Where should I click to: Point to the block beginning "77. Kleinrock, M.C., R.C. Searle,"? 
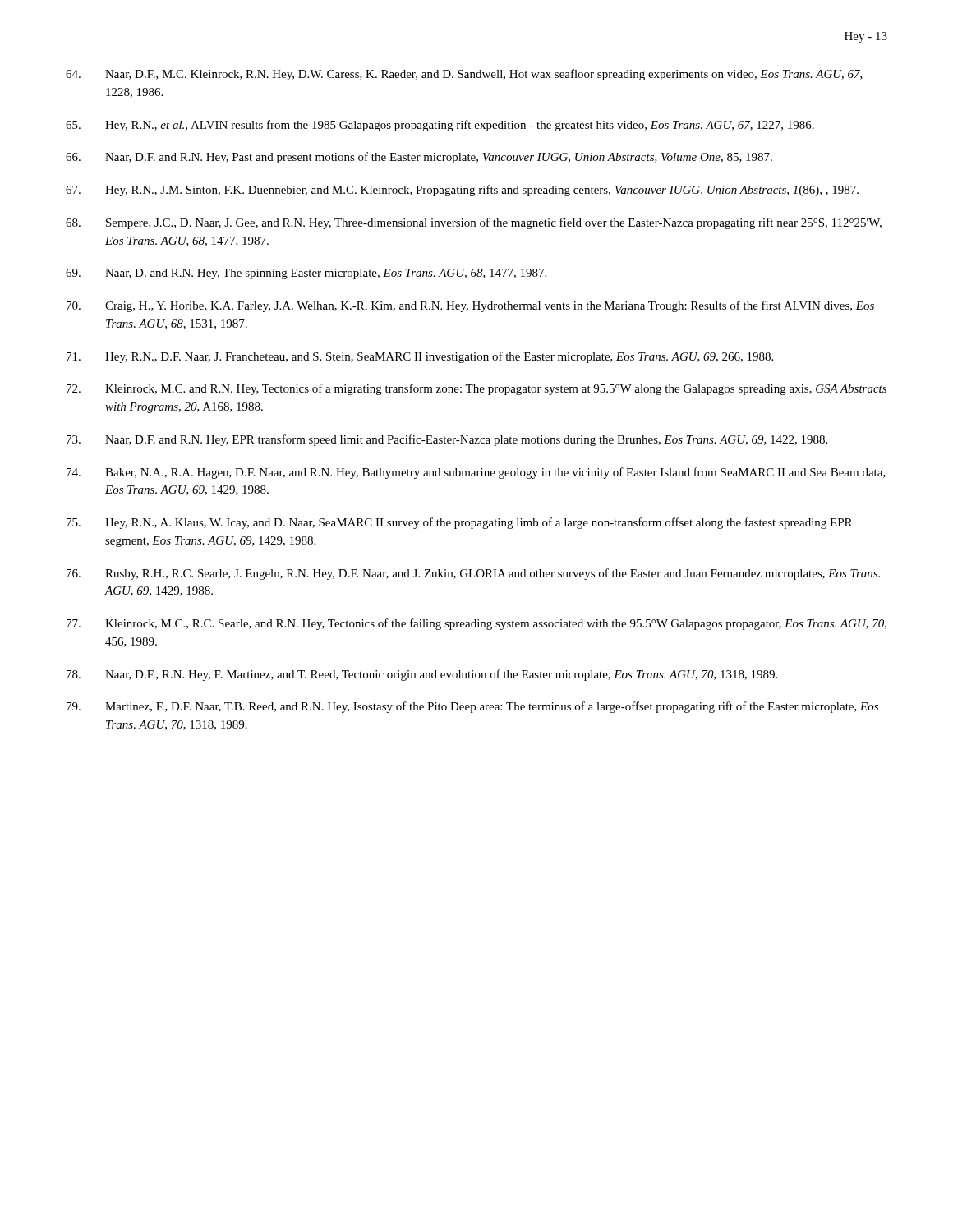476,633
